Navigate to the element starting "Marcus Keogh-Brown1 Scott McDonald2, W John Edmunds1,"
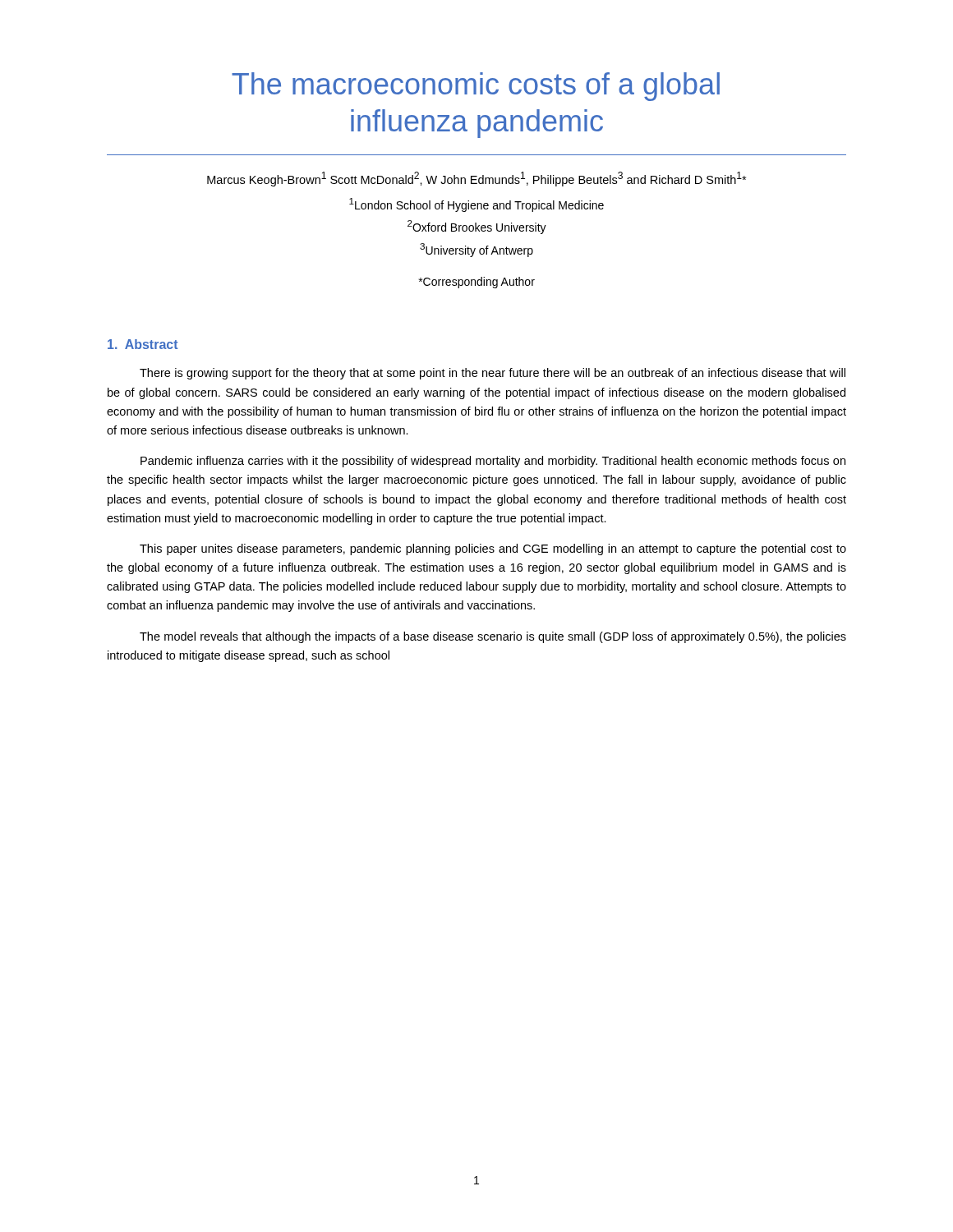 point(476,228)
